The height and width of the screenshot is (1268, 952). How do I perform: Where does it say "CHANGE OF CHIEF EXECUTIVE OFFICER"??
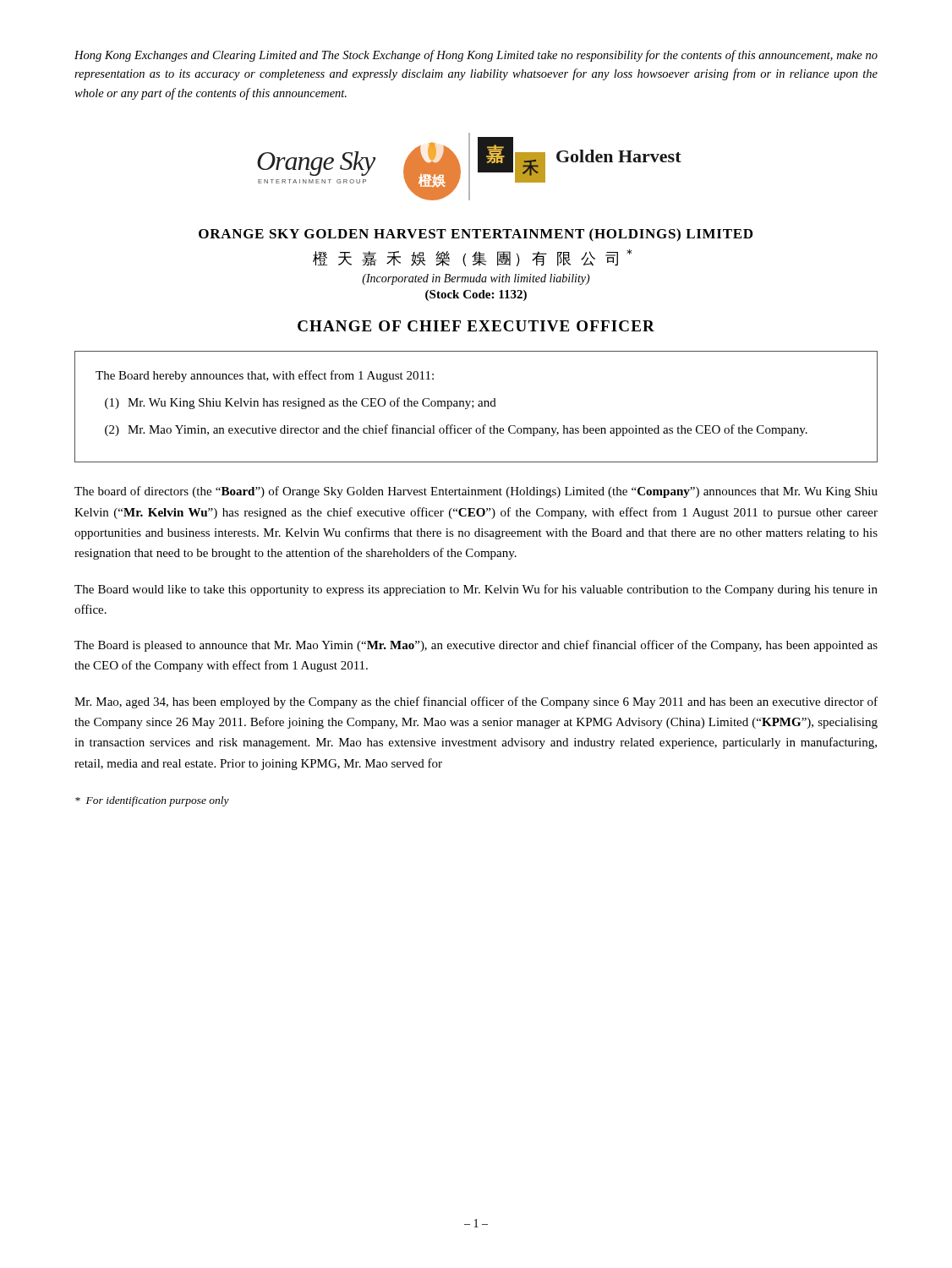point(476,326)
